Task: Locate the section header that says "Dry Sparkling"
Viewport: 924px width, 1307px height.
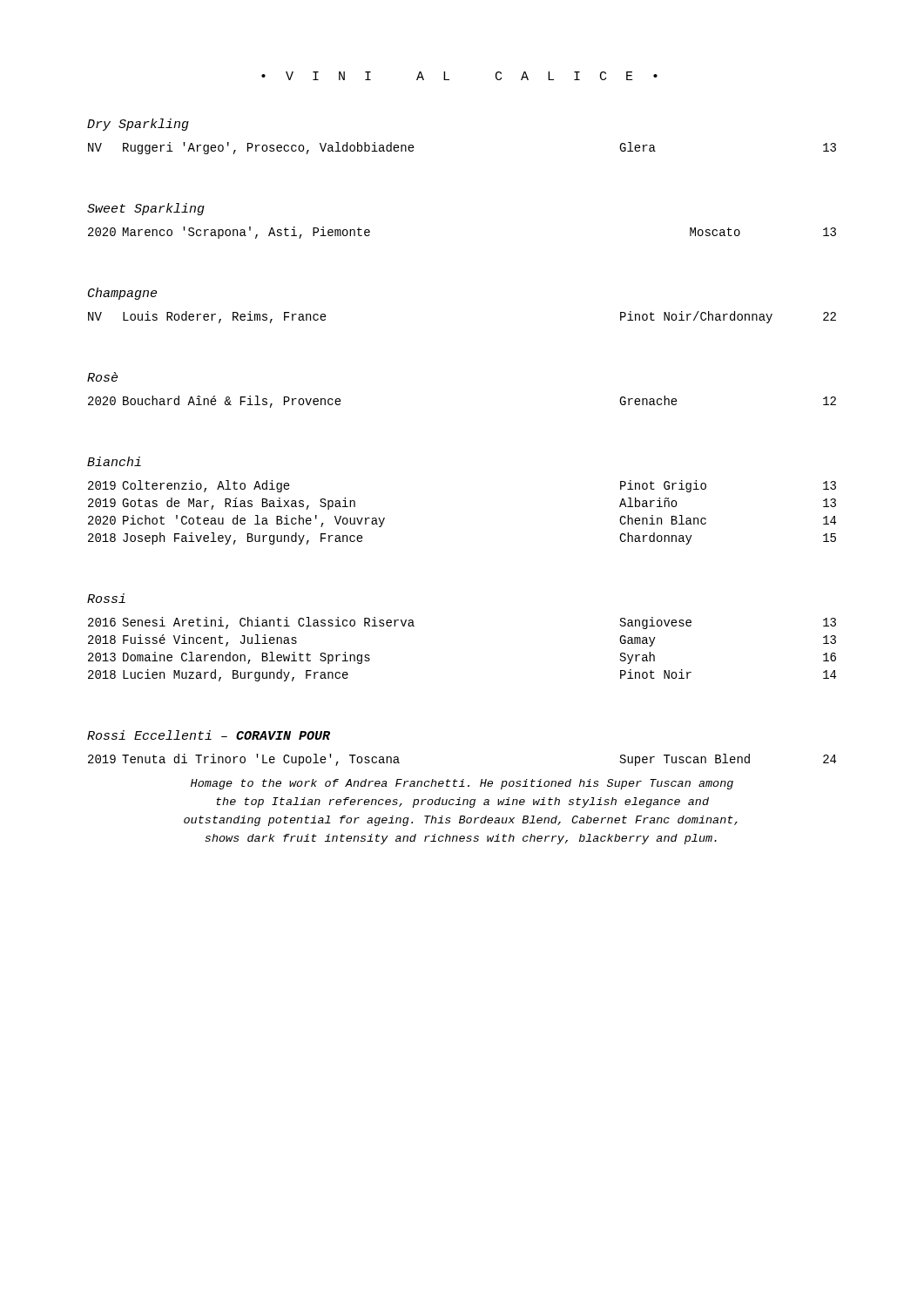Action: coord(138,125)
